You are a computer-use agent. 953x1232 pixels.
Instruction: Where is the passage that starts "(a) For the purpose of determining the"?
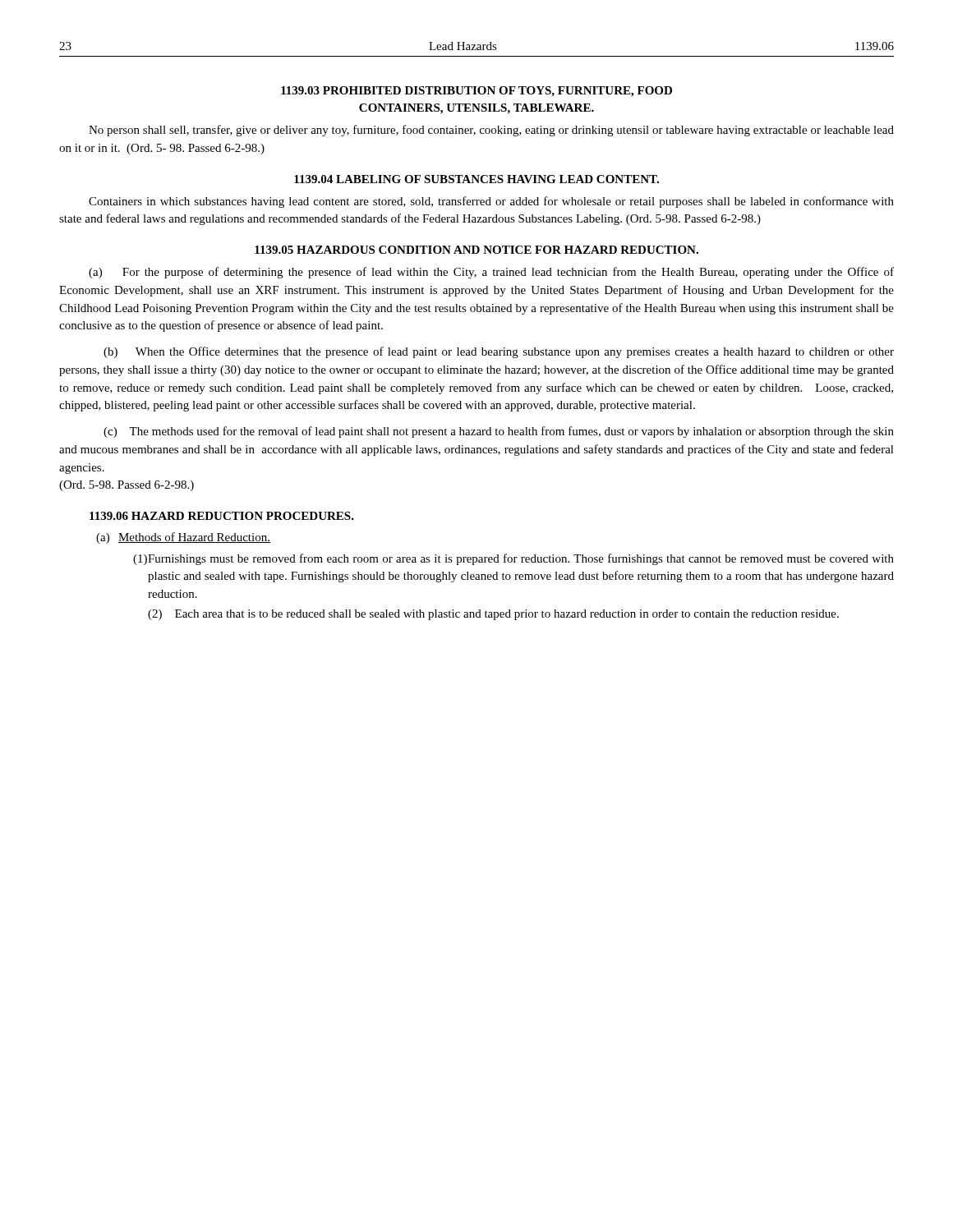[476, 299]
